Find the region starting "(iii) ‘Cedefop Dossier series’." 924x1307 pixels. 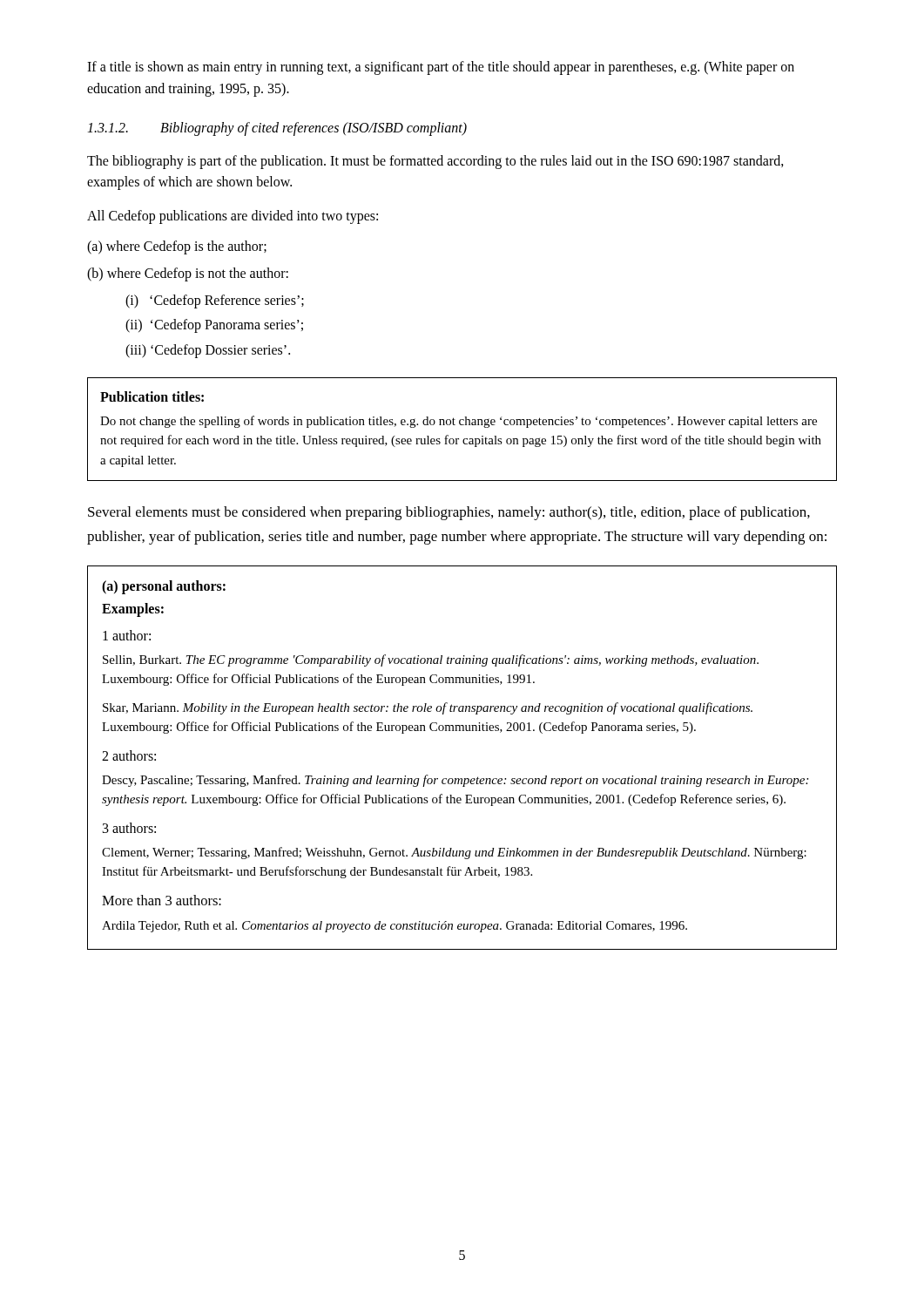[x=208, y=350]
